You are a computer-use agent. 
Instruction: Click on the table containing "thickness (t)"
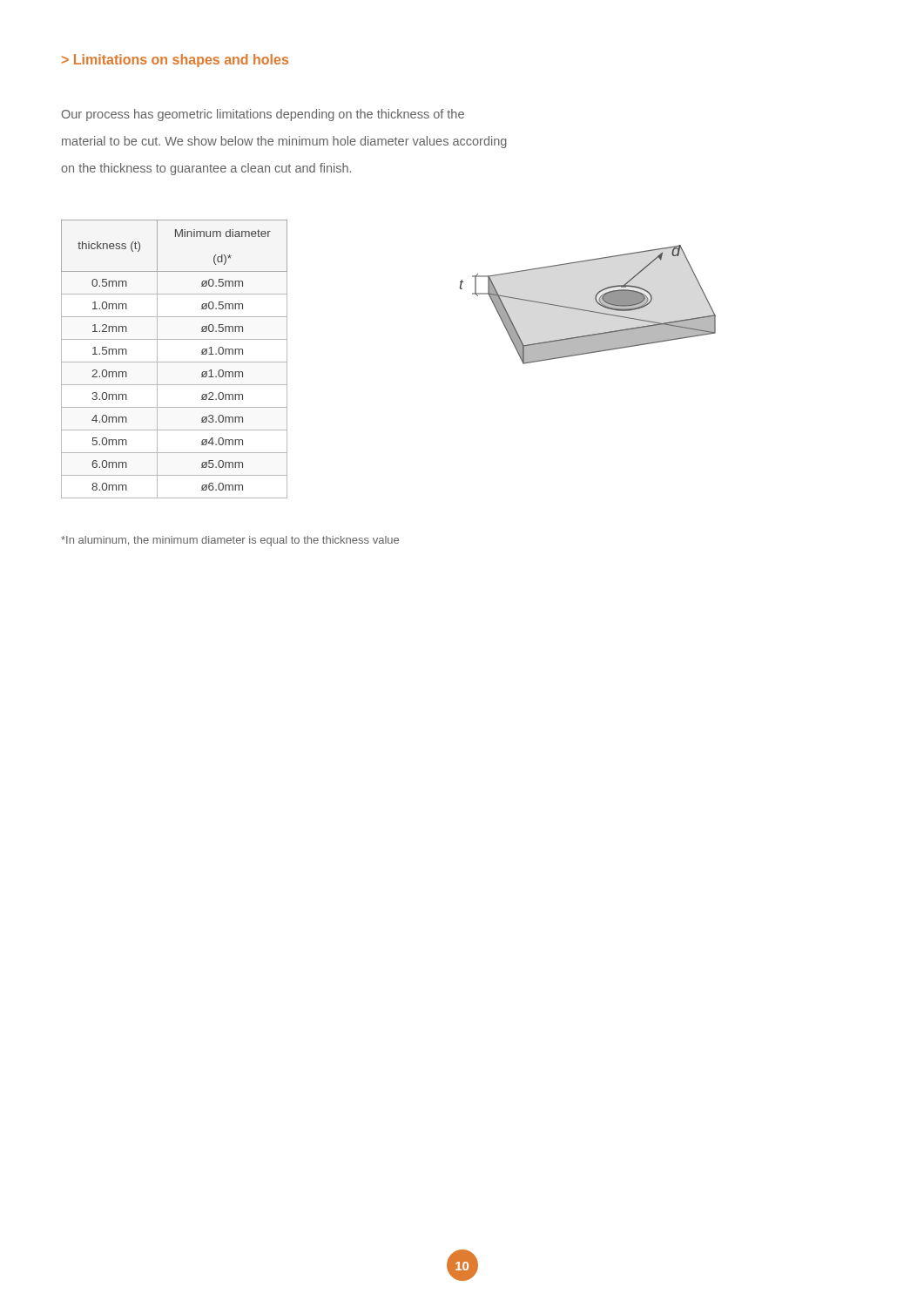[x=174, y=359]
